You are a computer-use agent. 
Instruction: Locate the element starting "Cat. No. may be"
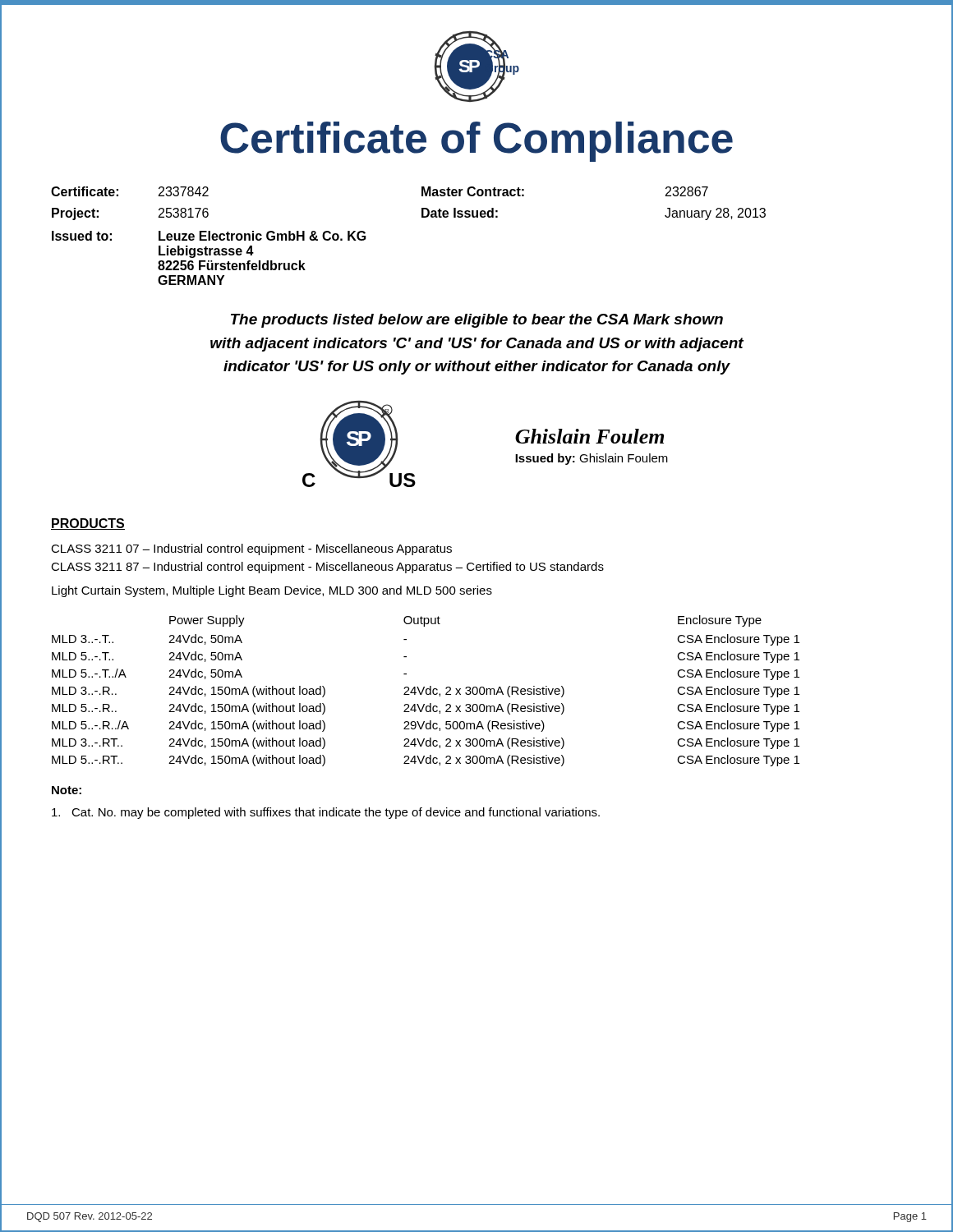(x=326, y=812)
